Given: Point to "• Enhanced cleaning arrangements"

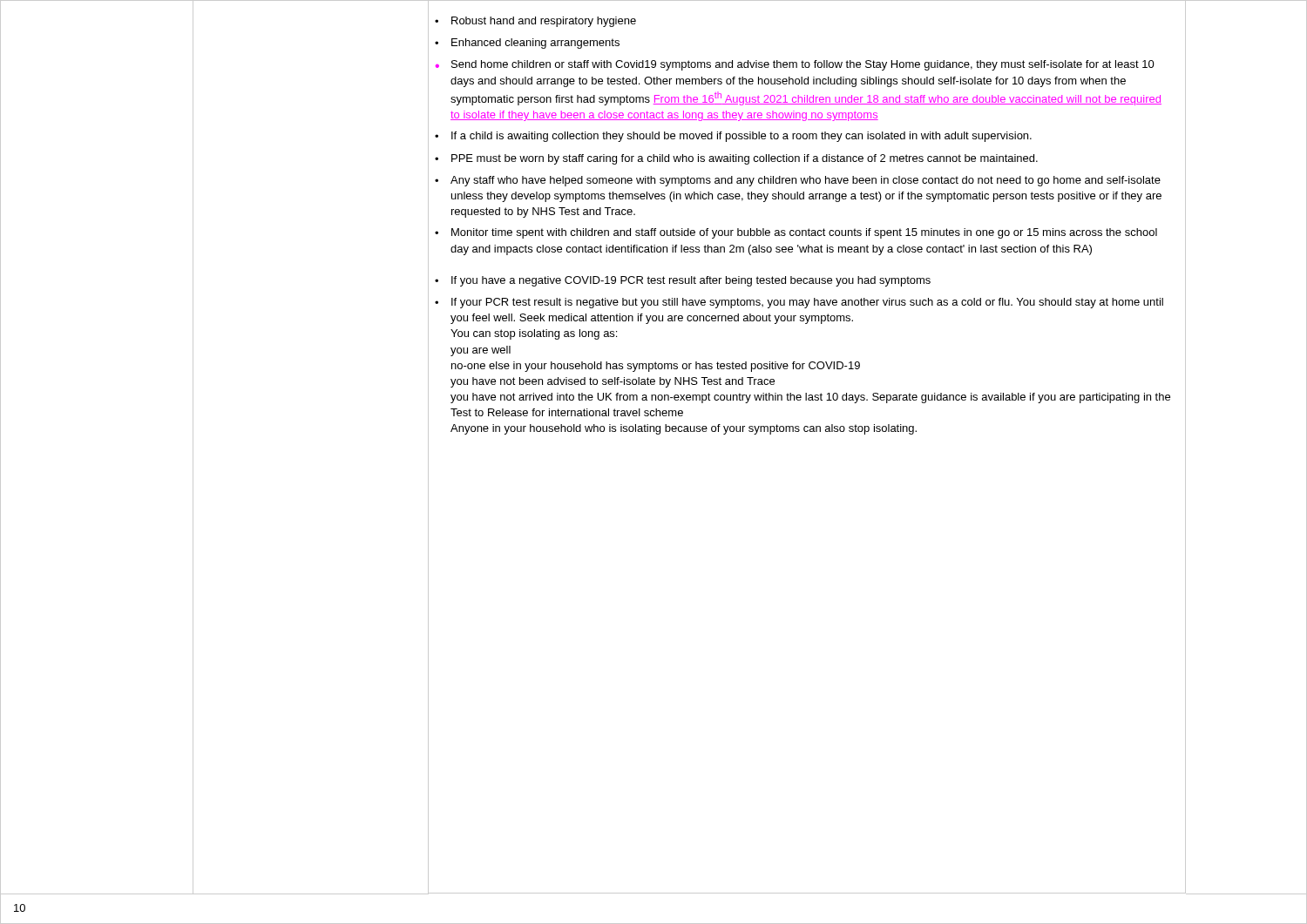Looking at the screenshot, I should [x=527, y=44].
